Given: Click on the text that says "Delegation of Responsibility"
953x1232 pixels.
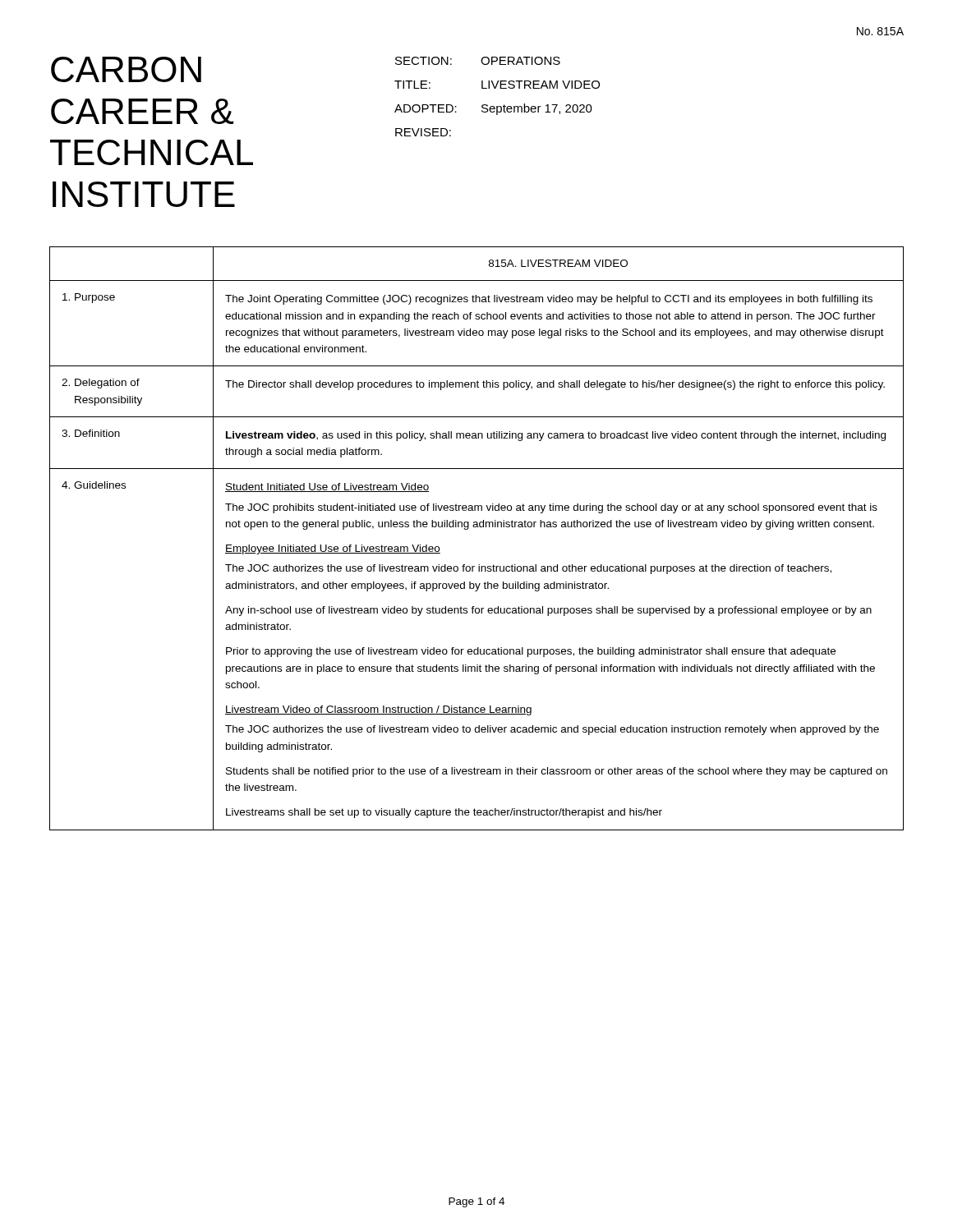Looking at the screenshot, I should (x=102, y=391).
